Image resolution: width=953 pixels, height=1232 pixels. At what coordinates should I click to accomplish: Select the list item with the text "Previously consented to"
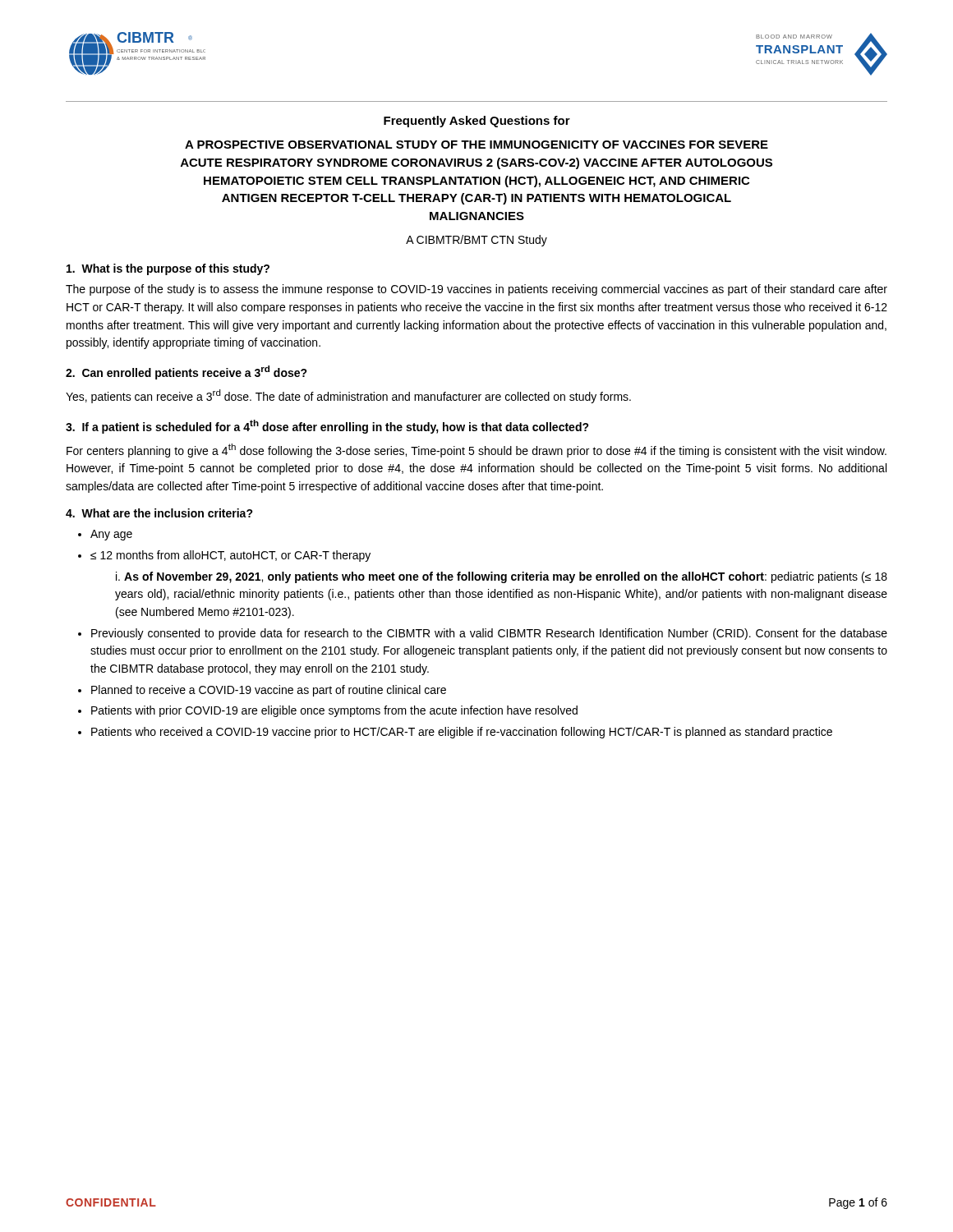pyautogui.click(x=489, y=651)
